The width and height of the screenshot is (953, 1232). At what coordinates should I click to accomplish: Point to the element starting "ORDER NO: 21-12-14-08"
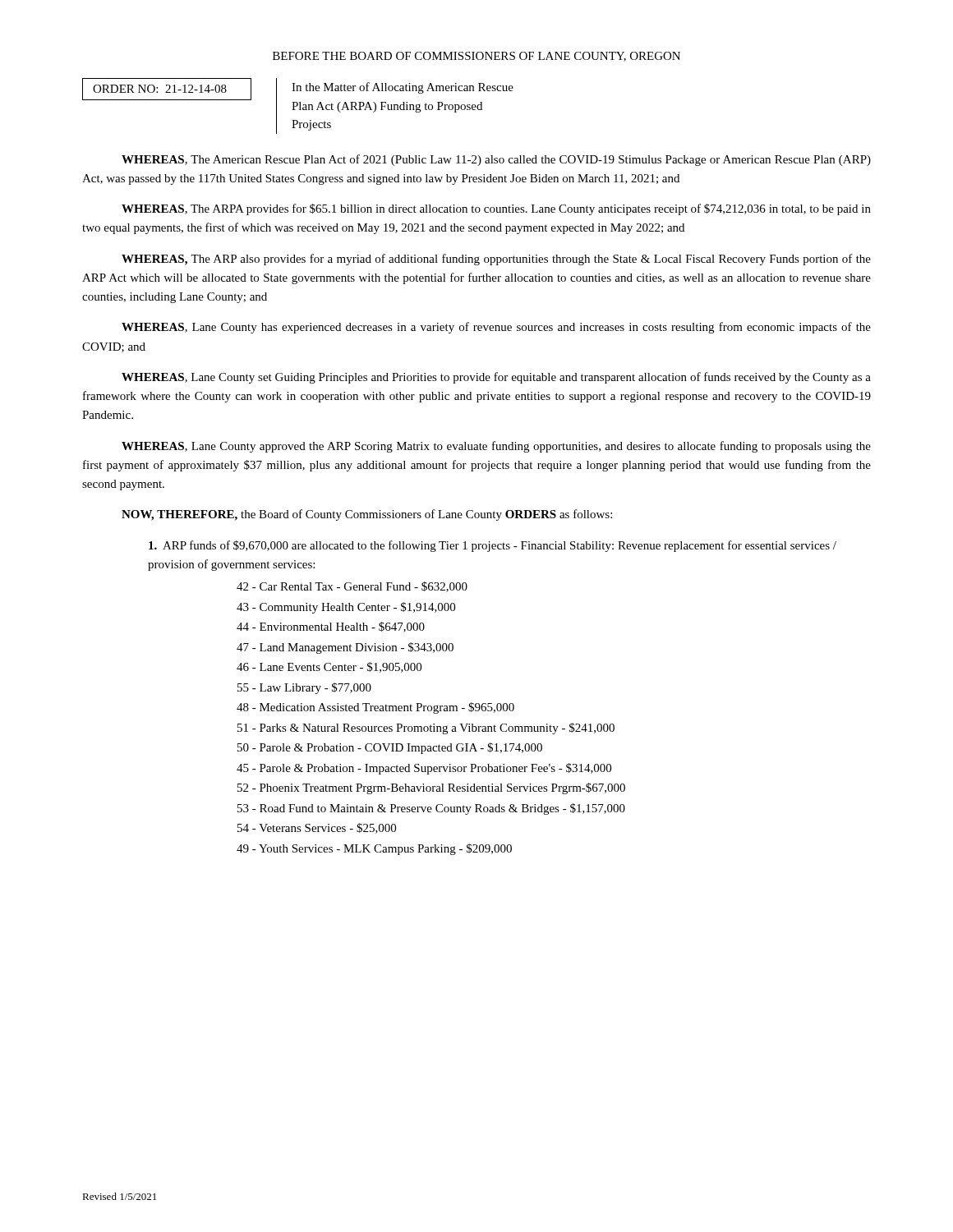point(160,89)
